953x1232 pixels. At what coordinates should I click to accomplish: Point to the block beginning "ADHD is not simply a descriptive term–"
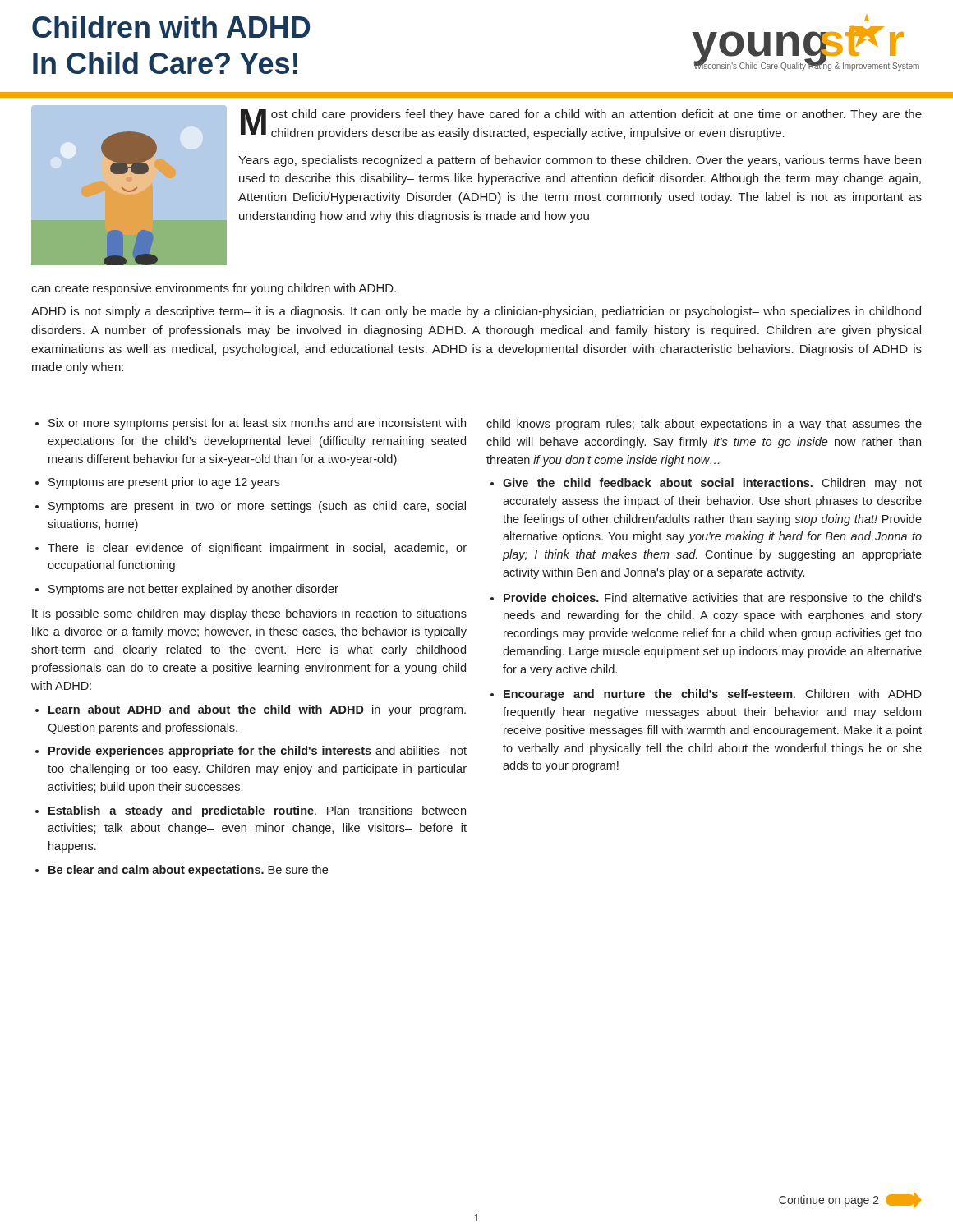click(476, 339)
